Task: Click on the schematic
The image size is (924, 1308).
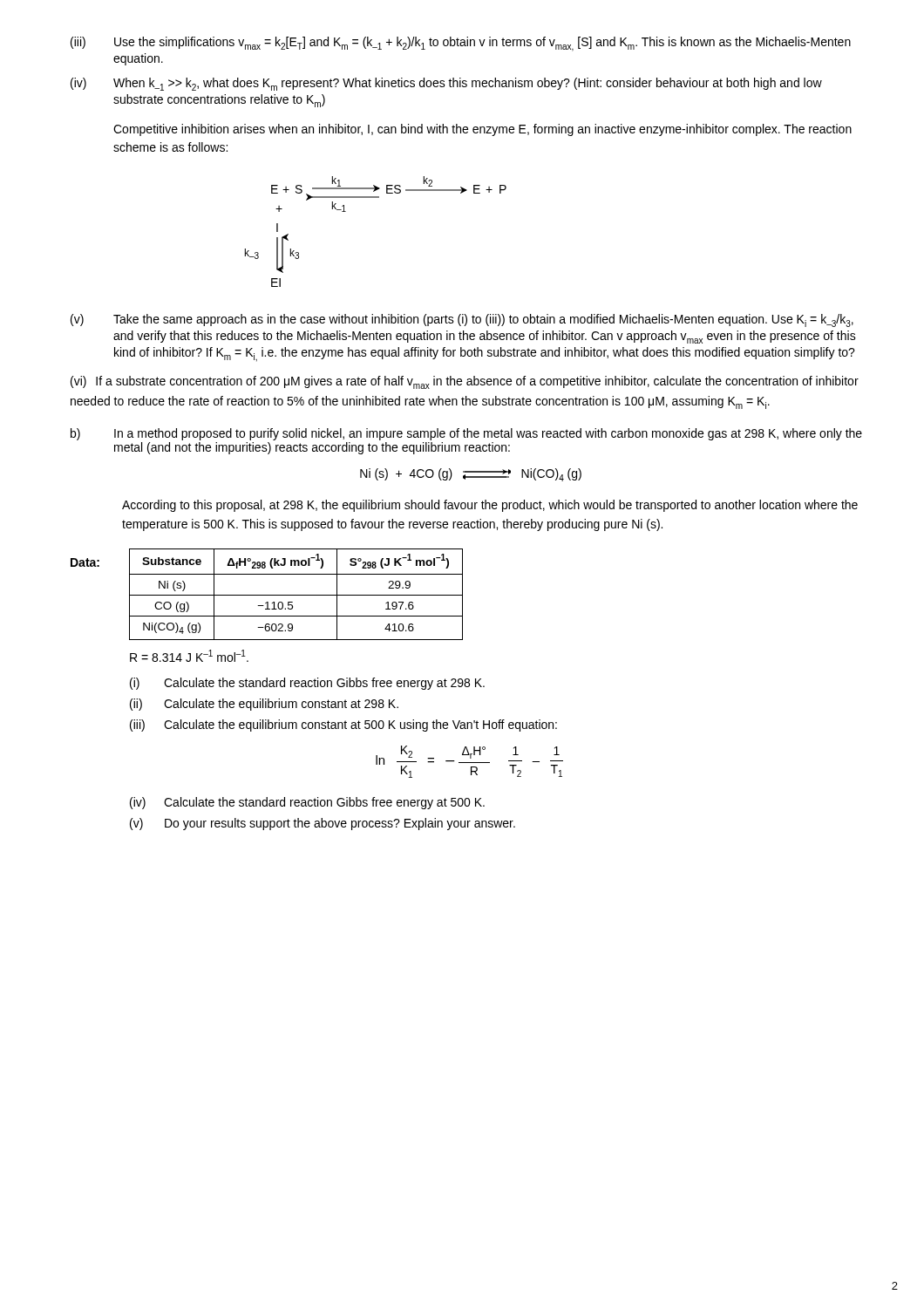Action: [471, 234]
